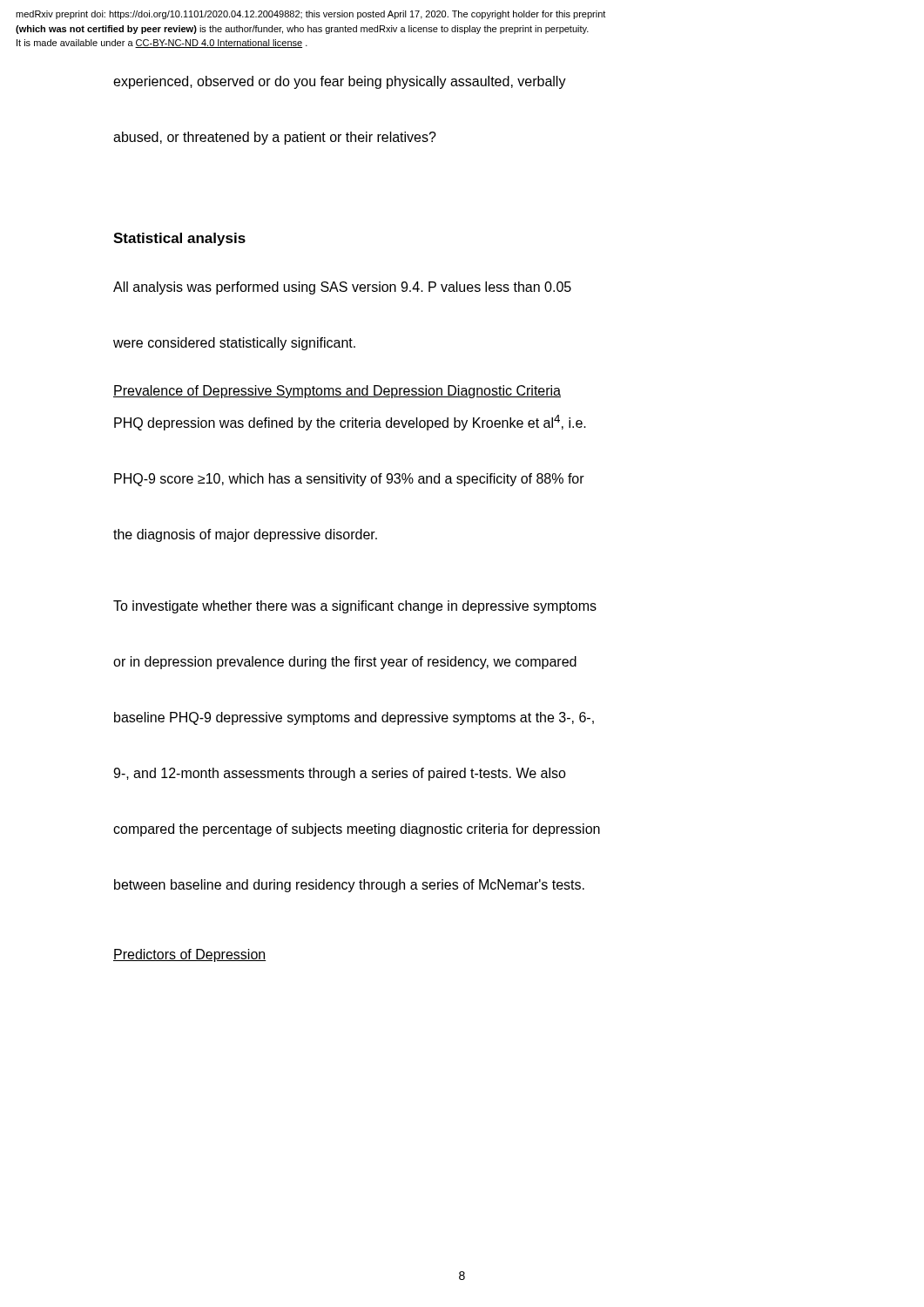The width and height of the screenshot is (924, 1307).
Task: Select the text block starting "To investigate whether there was a significant change"
Action: (x=355, y=607)
